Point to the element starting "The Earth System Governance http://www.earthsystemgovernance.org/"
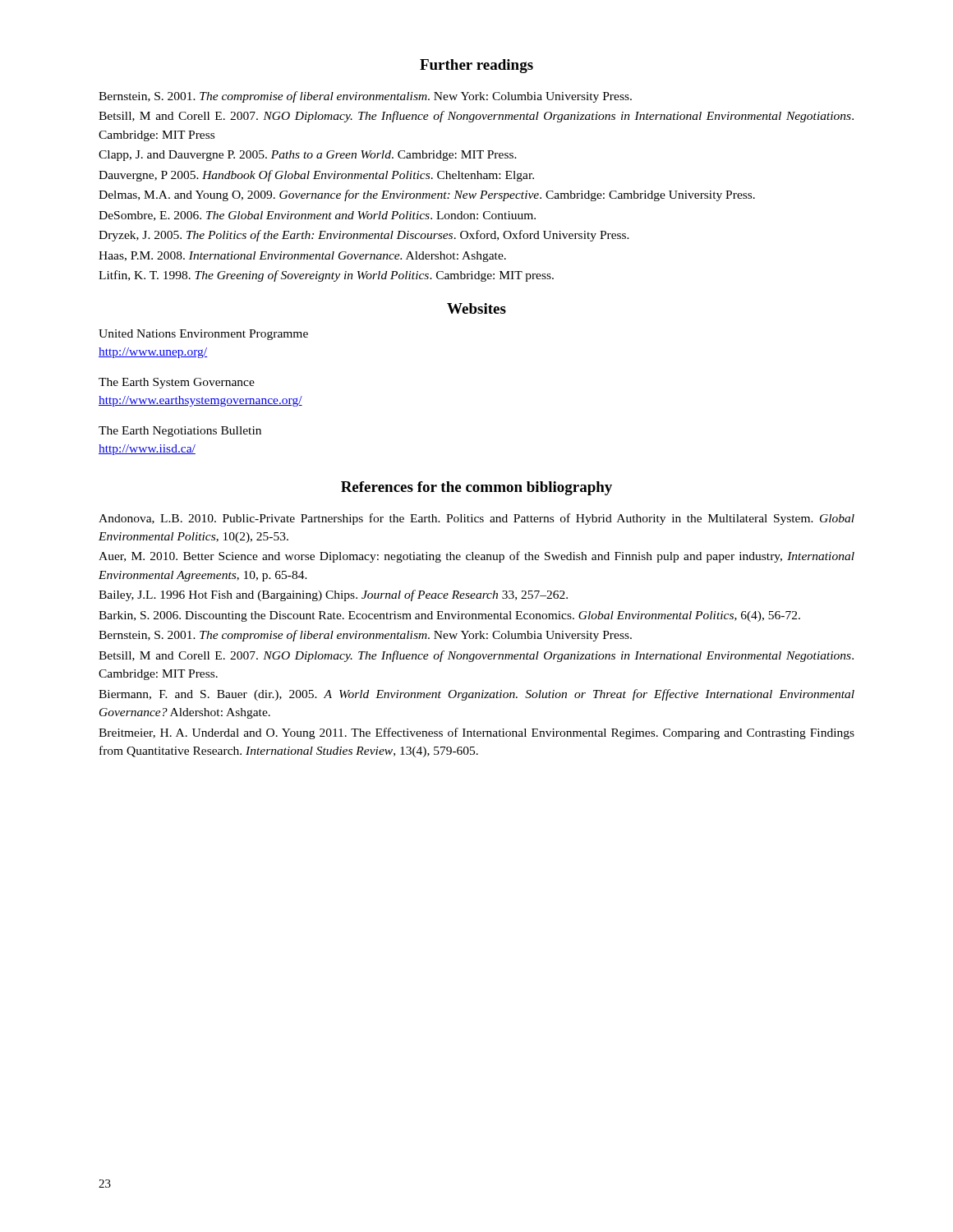The width and height of the screenshot is (953, 1232). point(177,383)
